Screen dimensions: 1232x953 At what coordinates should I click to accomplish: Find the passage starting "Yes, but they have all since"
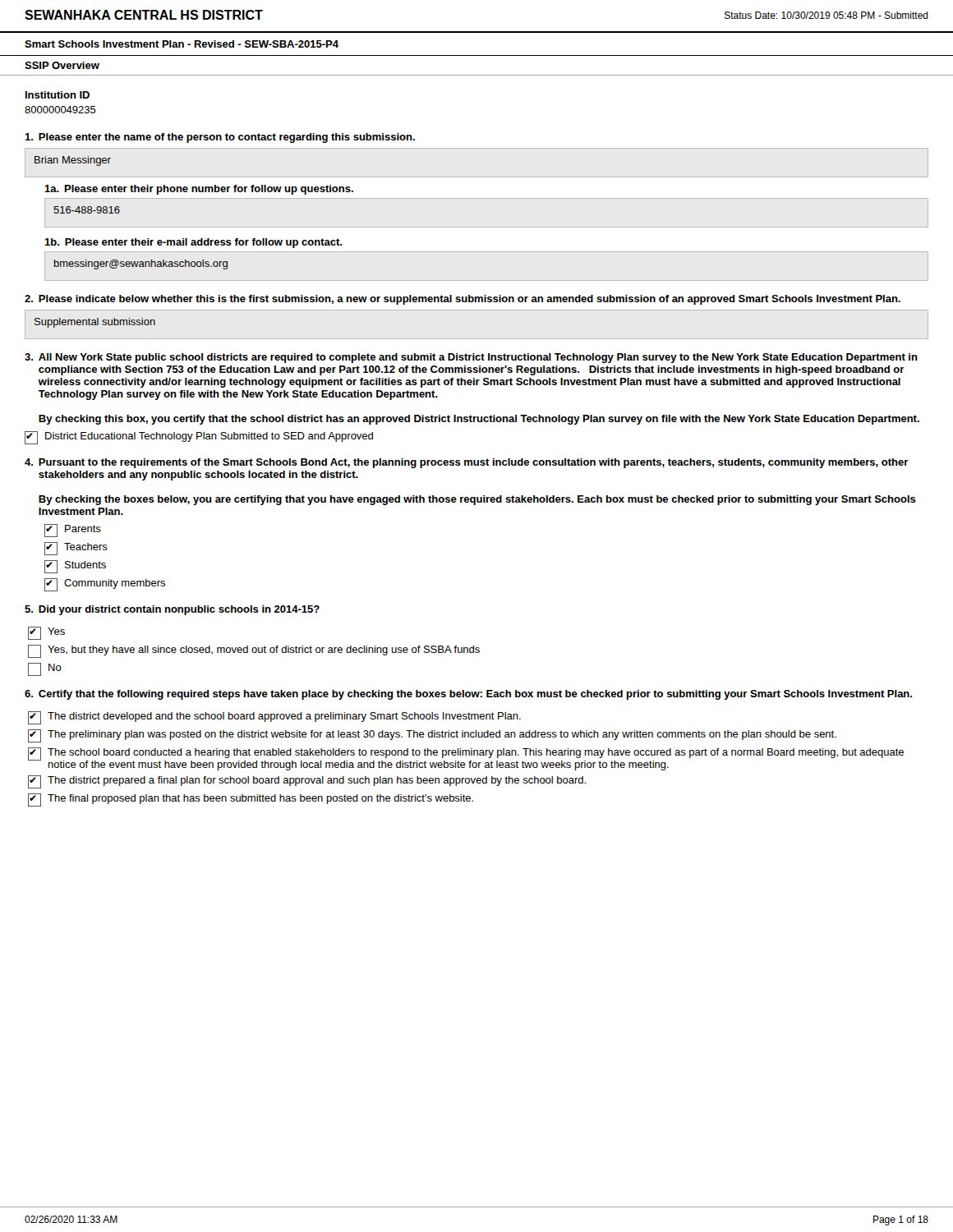pyautogui.click(x=254, y=650)
